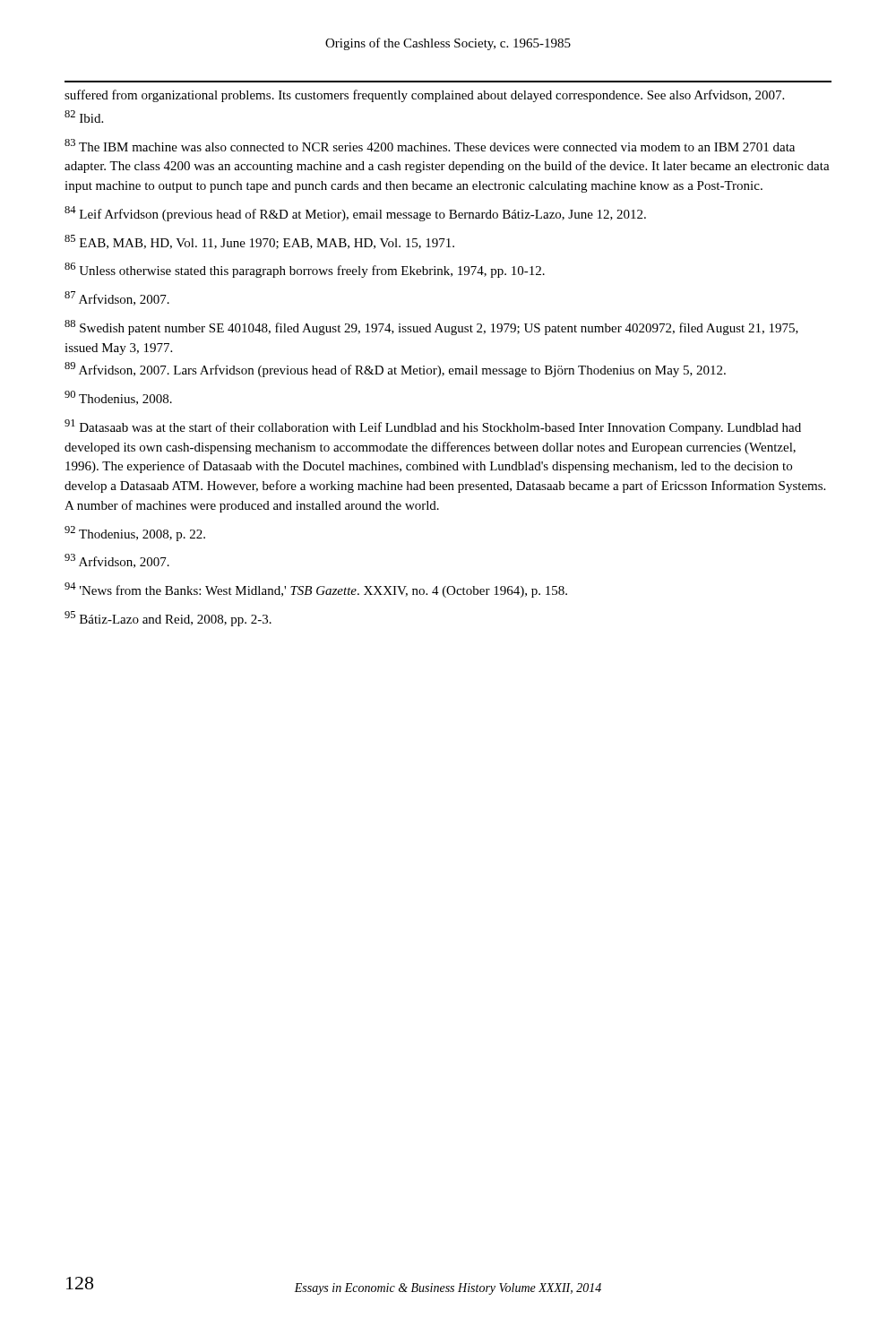This screenshot has height=1344, width=896.
Task: Find the region starting "91 Datasaab was at the start of their"
Action: click(448, 465)
